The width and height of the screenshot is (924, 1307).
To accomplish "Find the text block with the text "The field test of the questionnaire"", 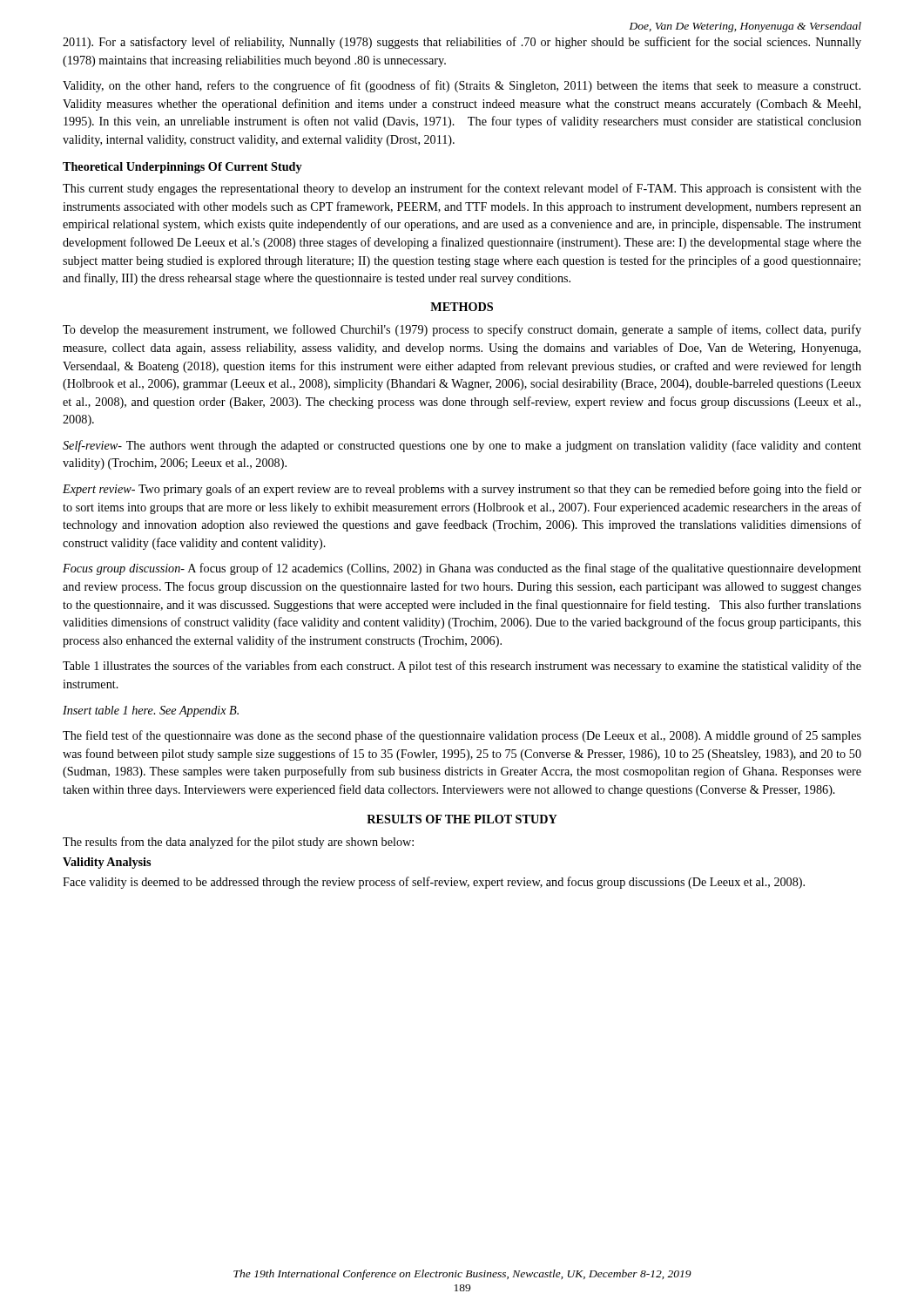I will [x=462, y=763].
